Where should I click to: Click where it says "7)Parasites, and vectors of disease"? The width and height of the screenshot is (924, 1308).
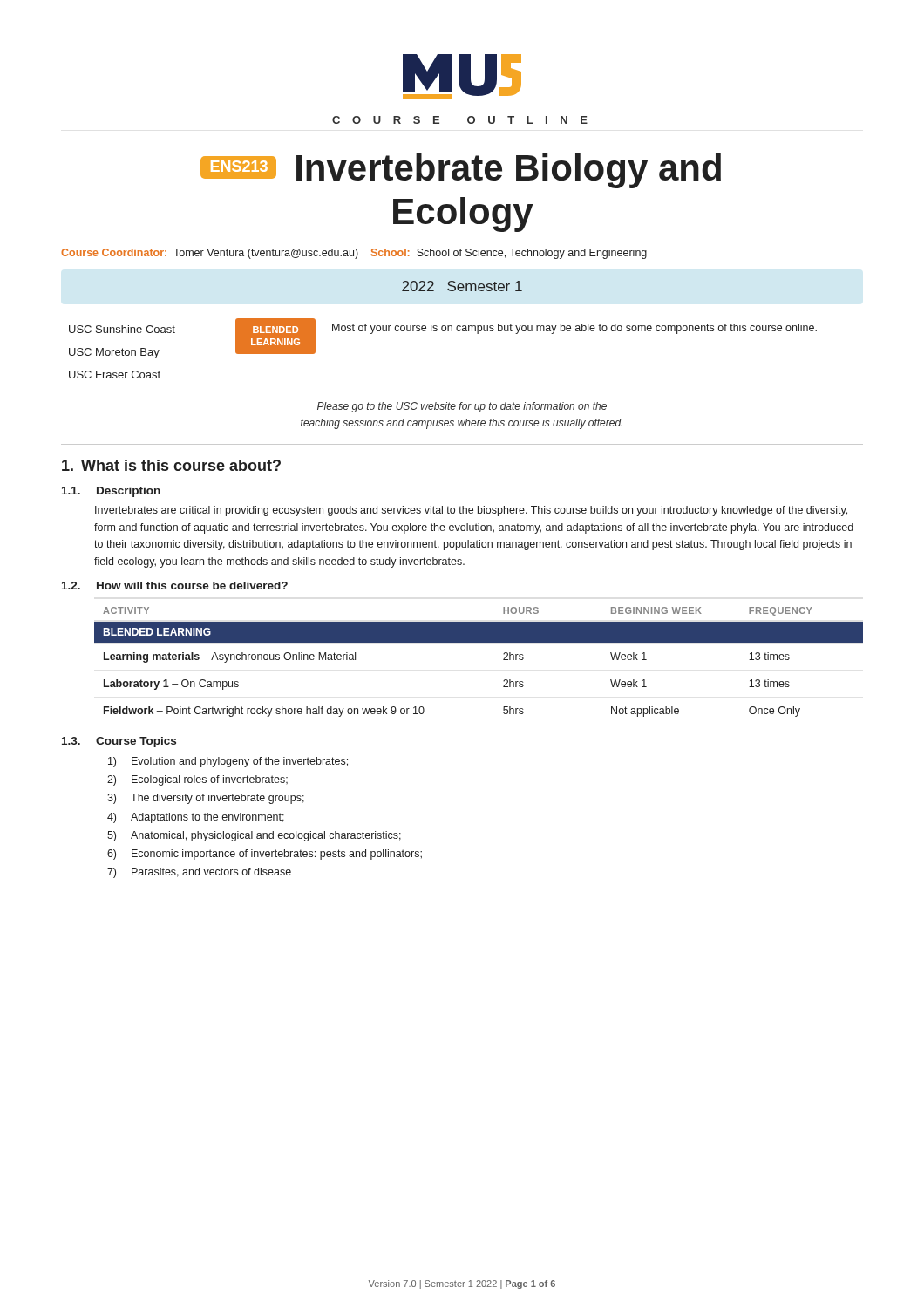(x=193, y=873)
